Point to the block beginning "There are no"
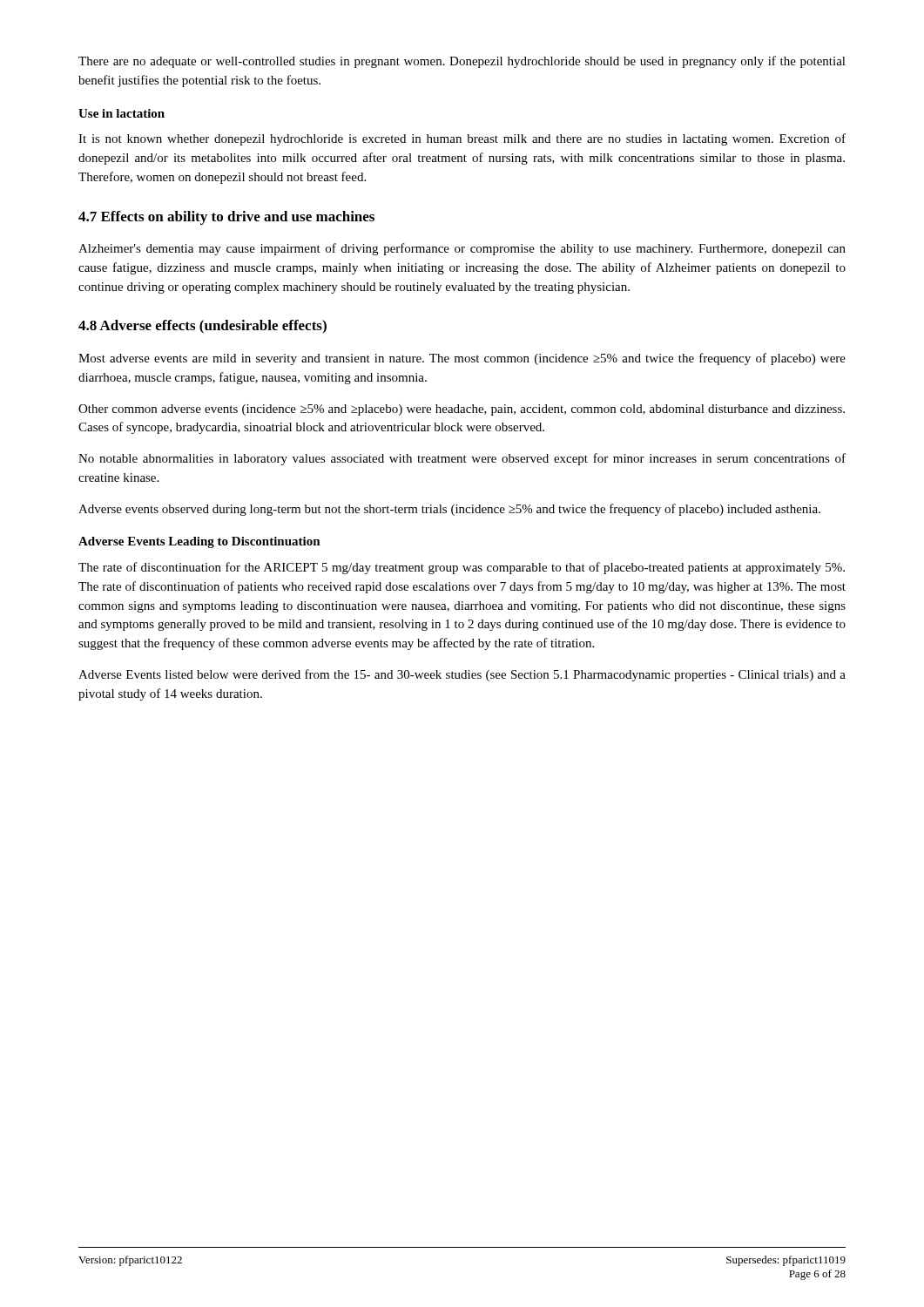 click(x=462, y=71)
